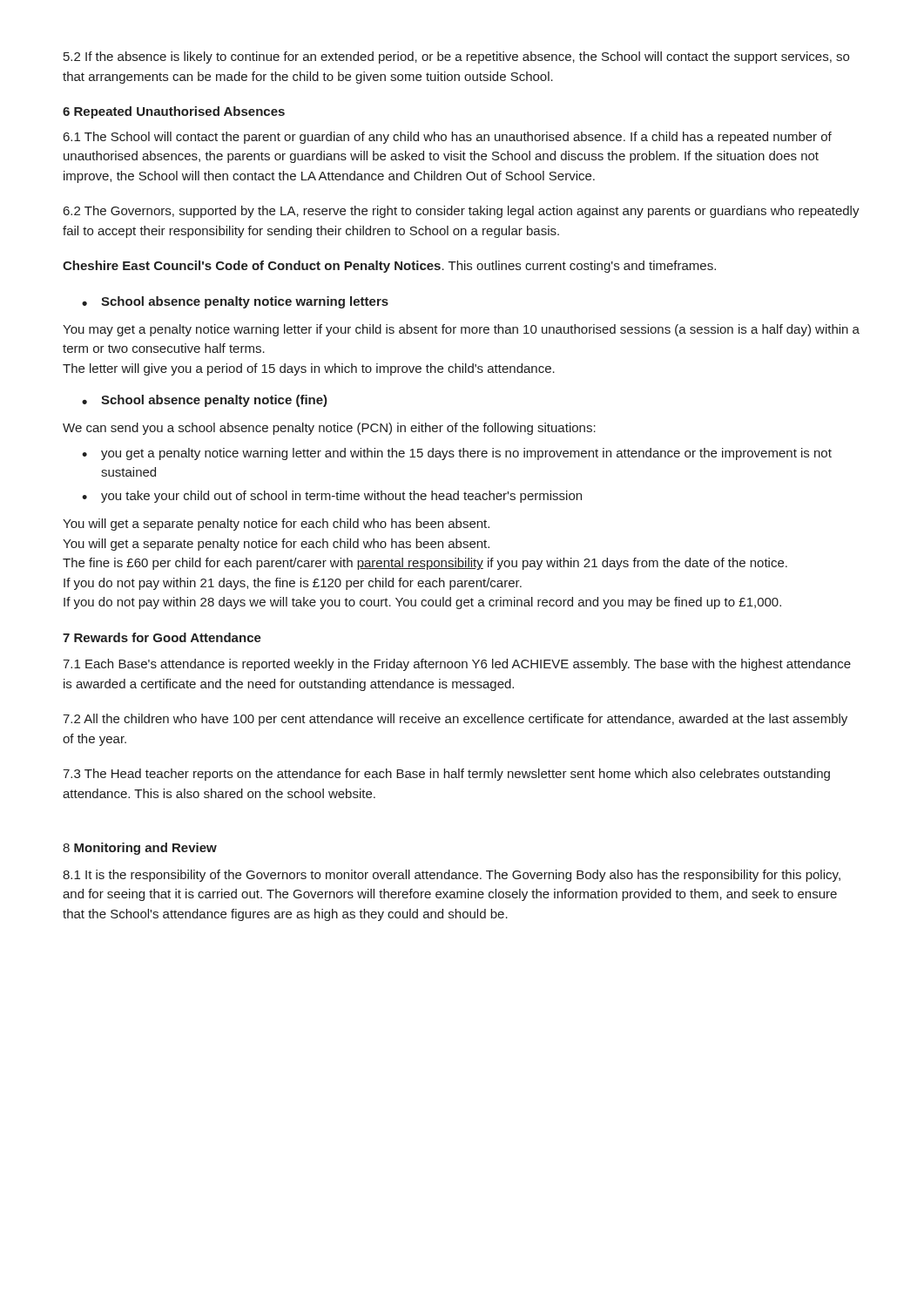Click the passage that begins "3 The Head teacher reports on the"

click(x=447, y=783)
